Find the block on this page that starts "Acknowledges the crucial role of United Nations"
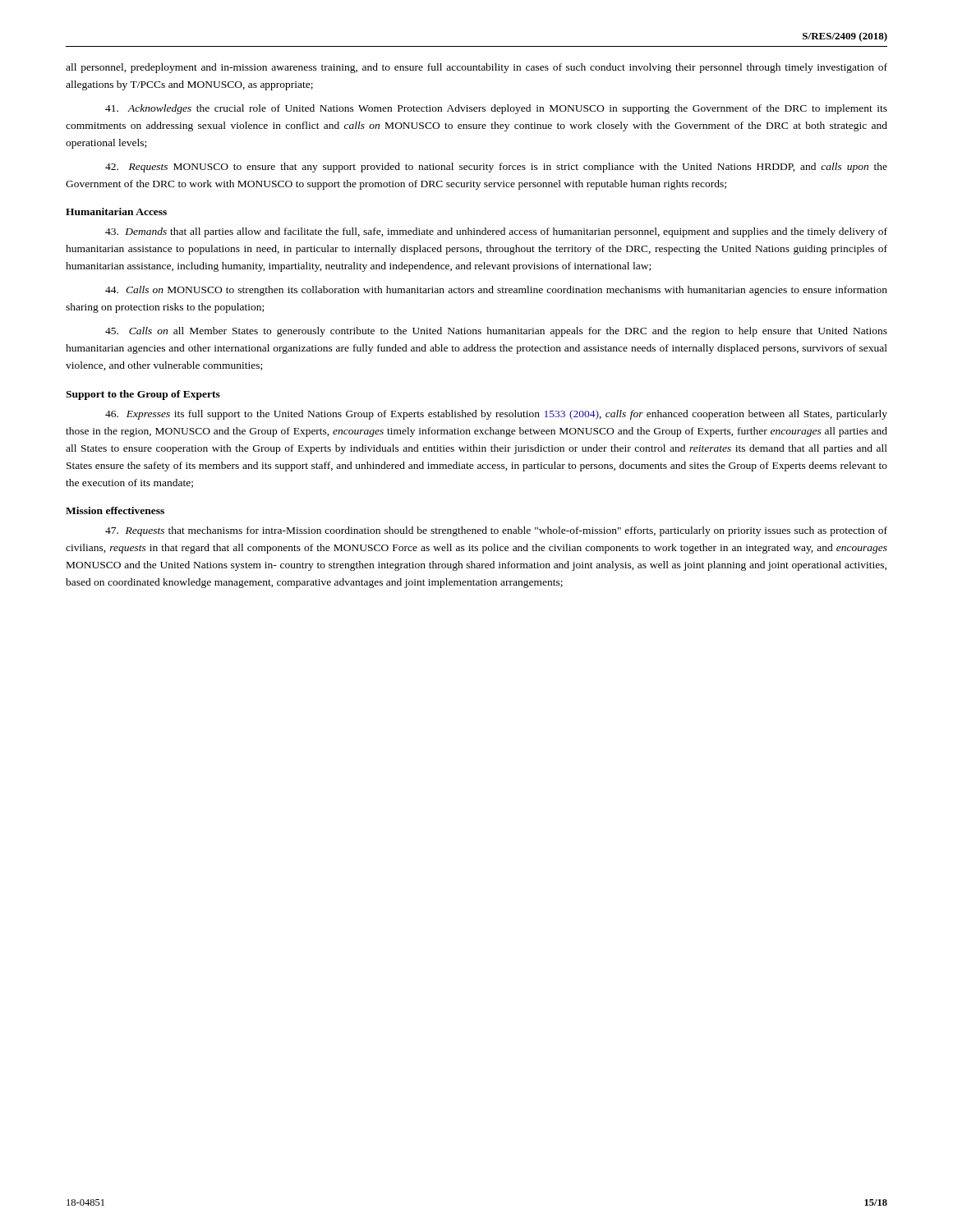The width and height of the screenshot is (953, 1232). (476, 125)
